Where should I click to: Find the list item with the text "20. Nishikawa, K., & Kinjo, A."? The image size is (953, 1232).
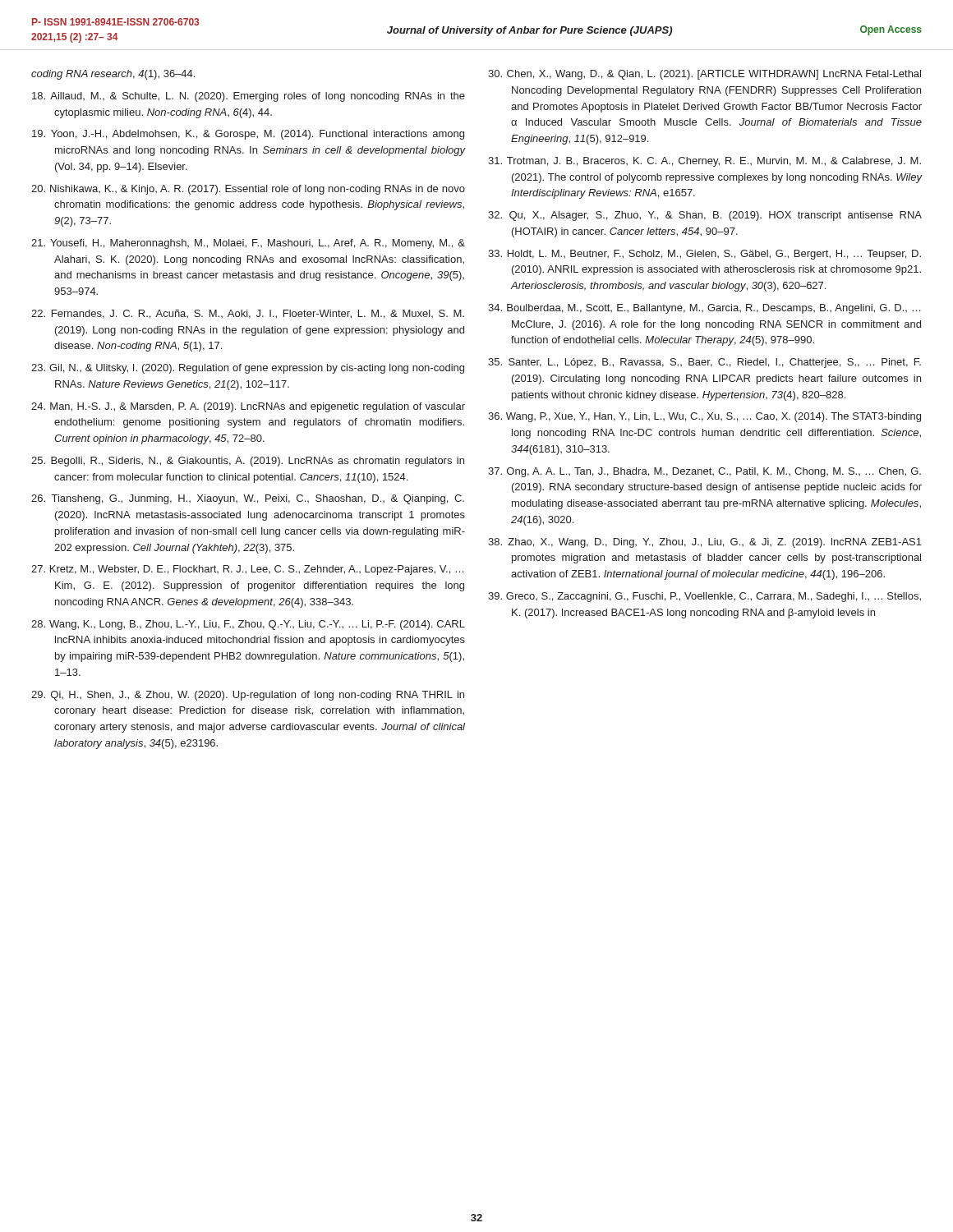pos(248,204)
